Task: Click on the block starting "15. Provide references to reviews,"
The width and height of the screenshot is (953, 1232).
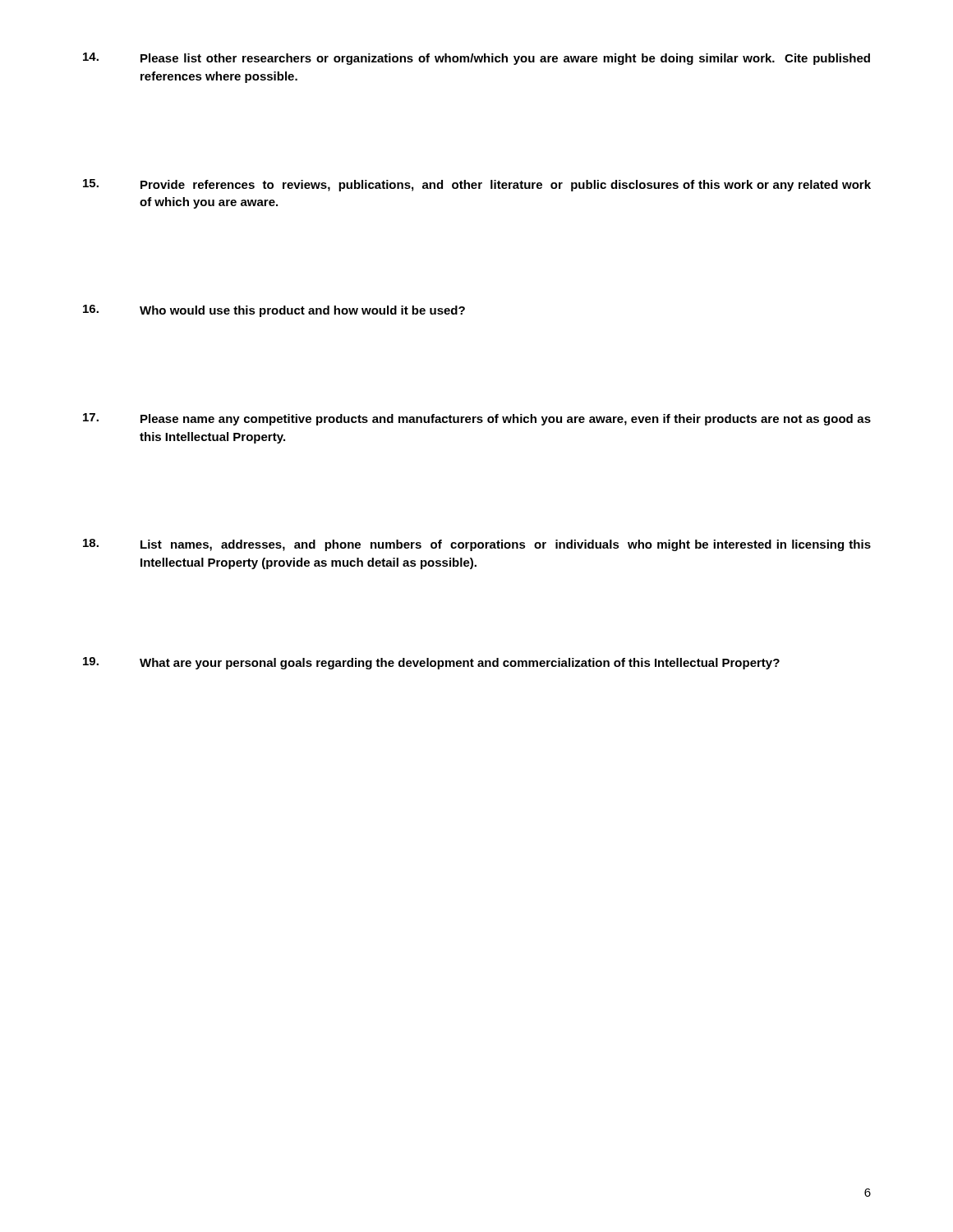Action: click(476, 193)
